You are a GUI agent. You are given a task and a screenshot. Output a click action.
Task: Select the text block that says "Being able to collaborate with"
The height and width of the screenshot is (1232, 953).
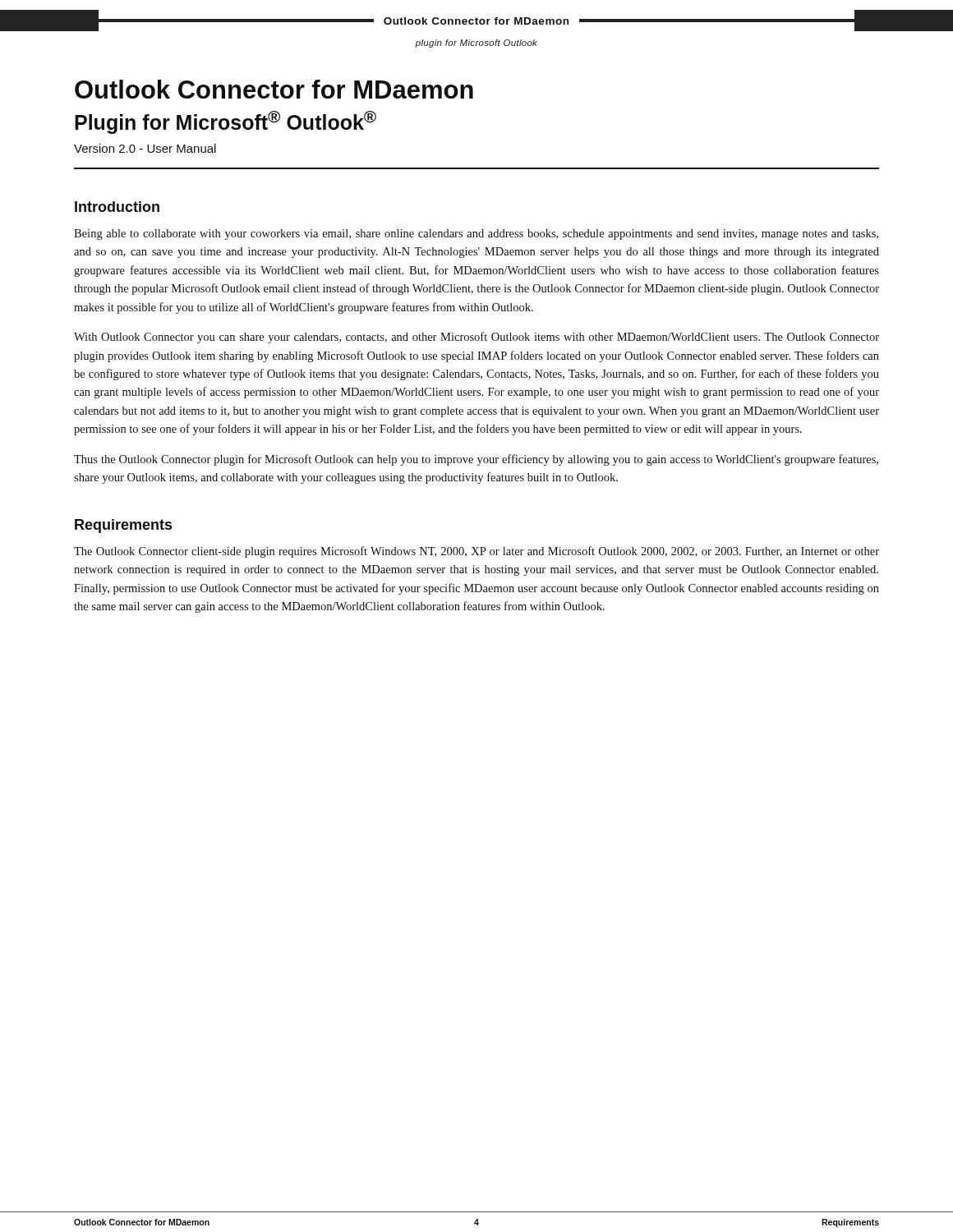tap(476, 270)
